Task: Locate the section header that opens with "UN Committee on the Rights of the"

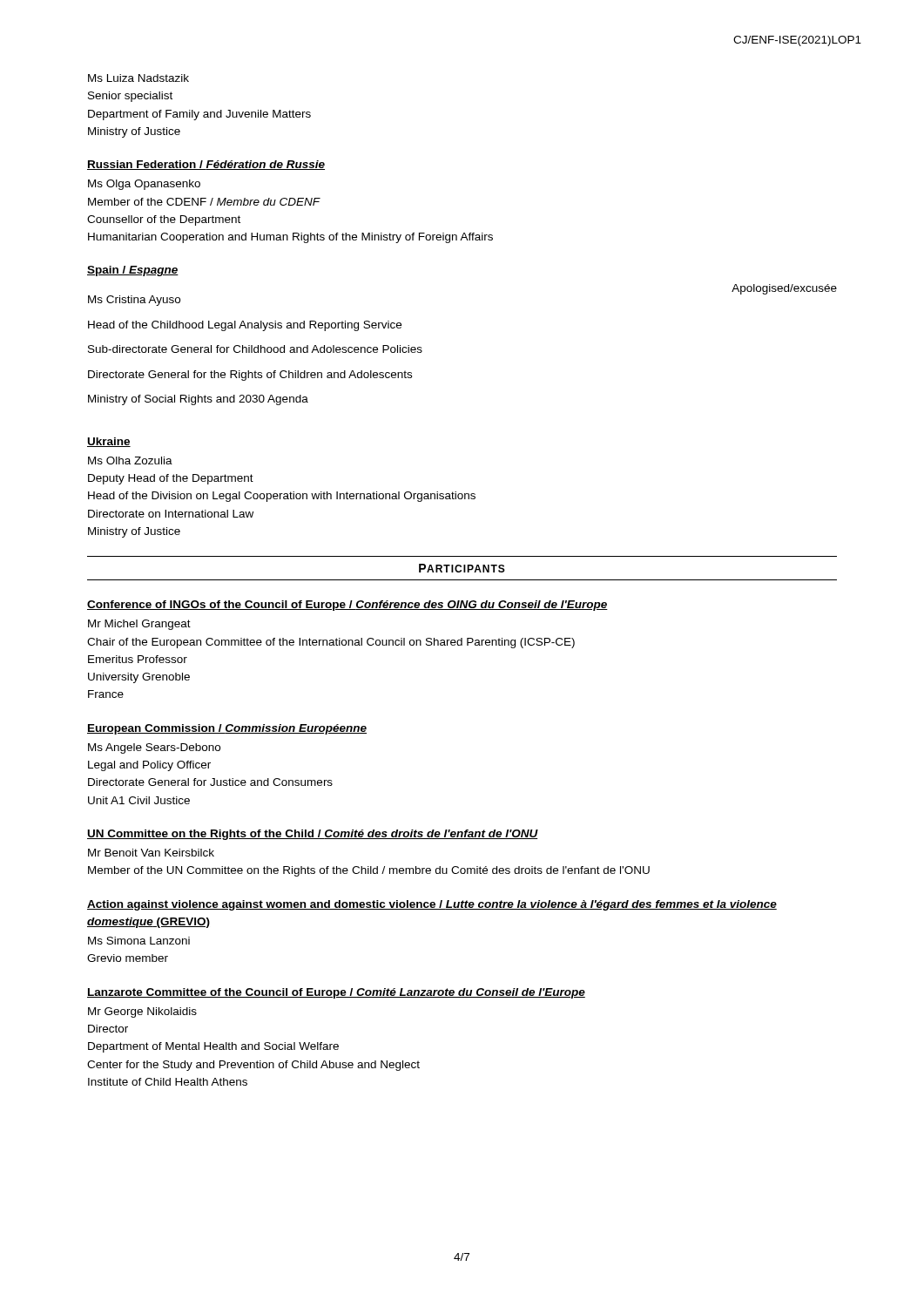Action: pos(462,834)
